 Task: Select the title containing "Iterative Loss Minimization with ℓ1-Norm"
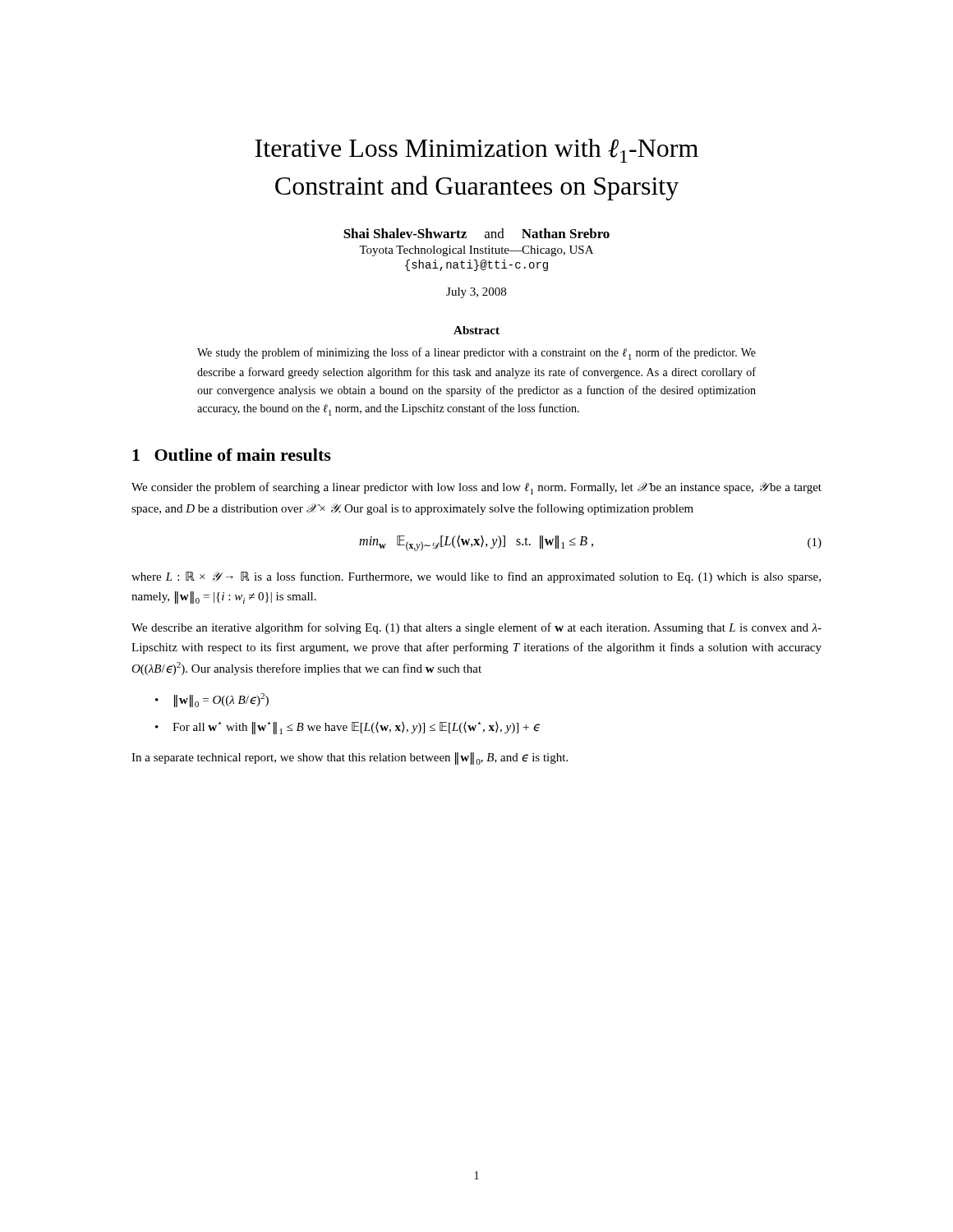point(476,167)
